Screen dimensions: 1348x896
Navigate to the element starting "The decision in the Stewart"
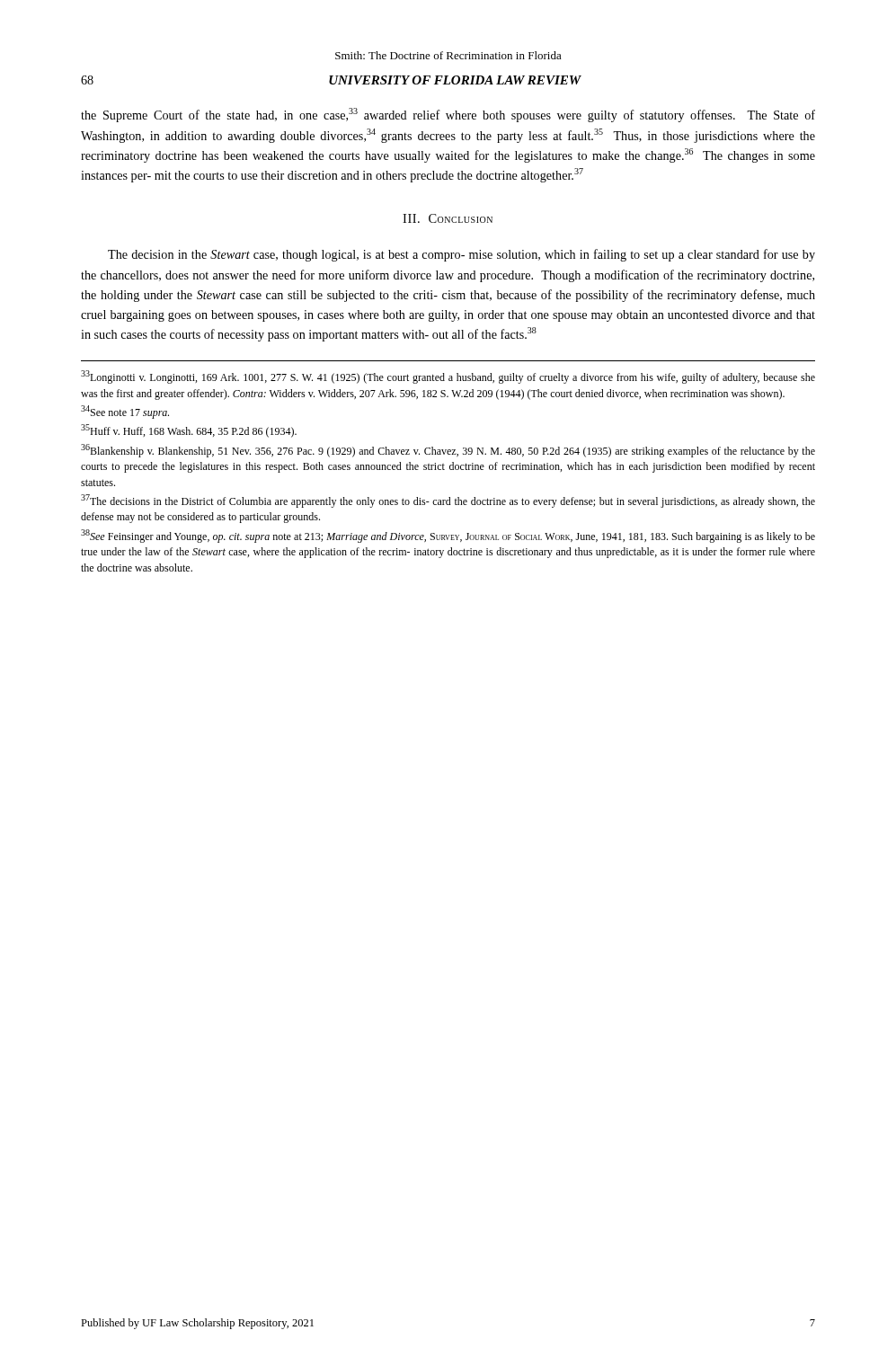click(x=448, y=295)
